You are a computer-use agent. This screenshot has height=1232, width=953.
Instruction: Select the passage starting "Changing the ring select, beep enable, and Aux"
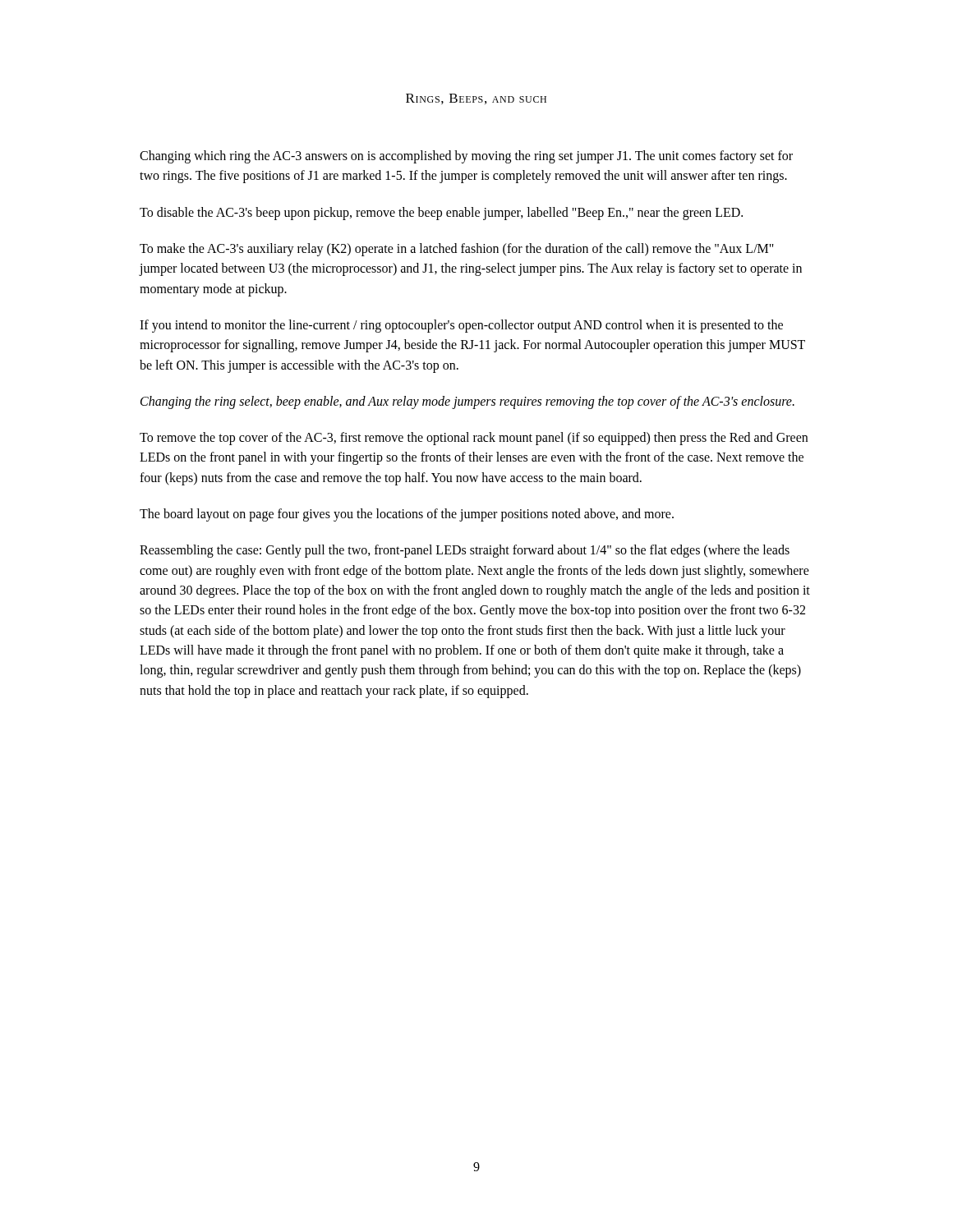pos(467,401)
